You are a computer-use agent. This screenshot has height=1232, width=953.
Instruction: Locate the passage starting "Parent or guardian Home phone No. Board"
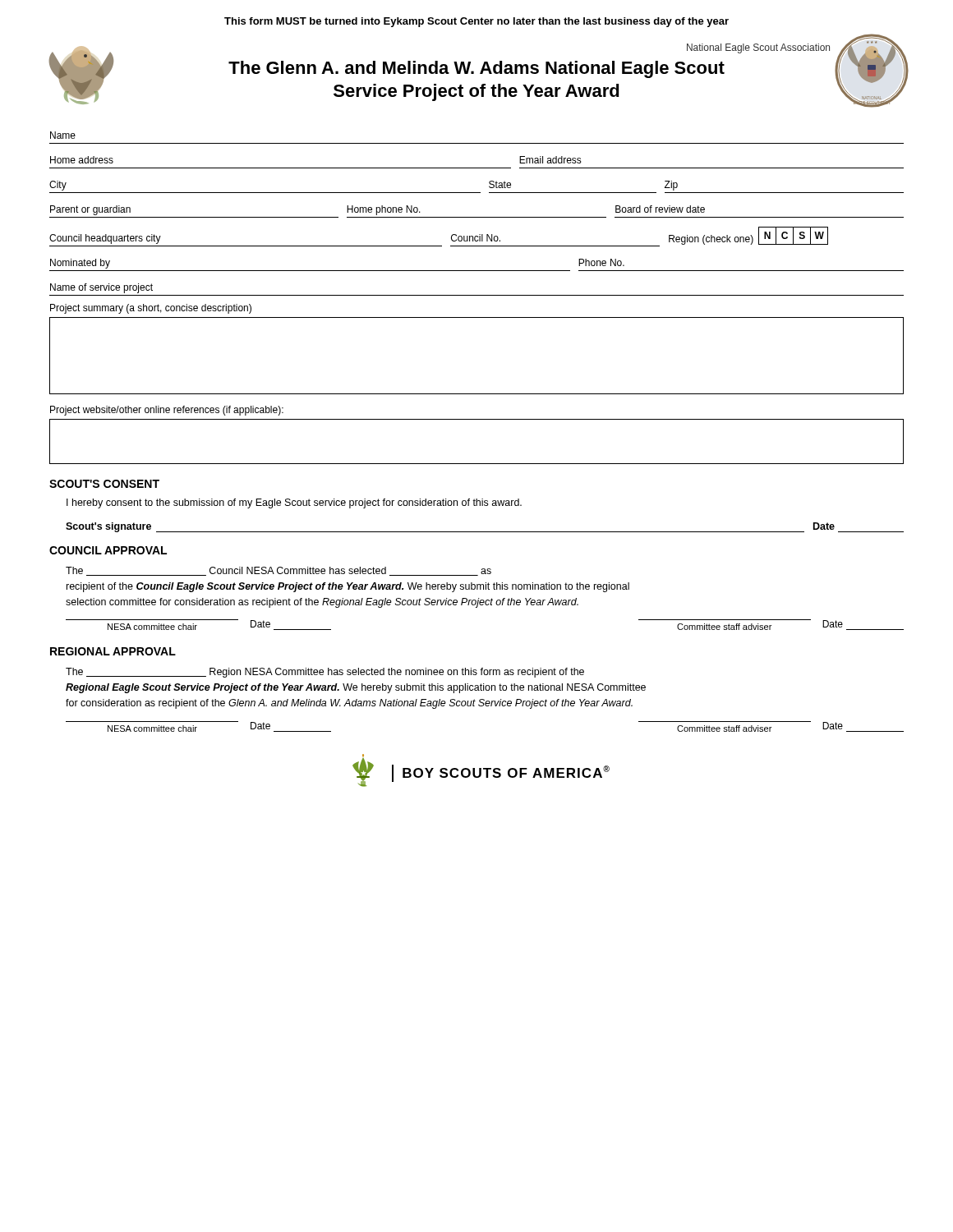[476, 210]
